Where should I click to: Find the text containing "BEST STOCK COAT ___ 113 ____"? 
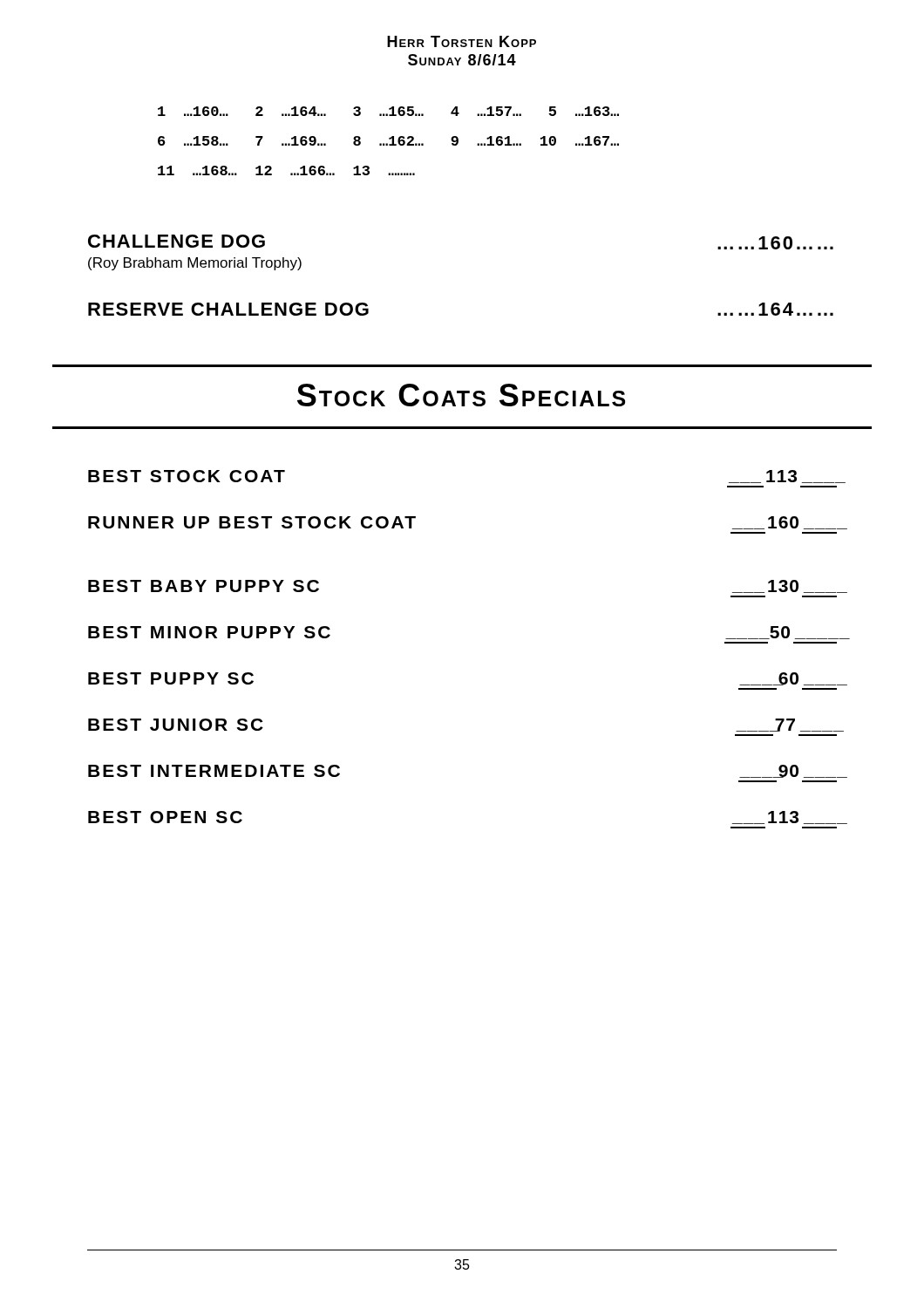pos(187,477)
